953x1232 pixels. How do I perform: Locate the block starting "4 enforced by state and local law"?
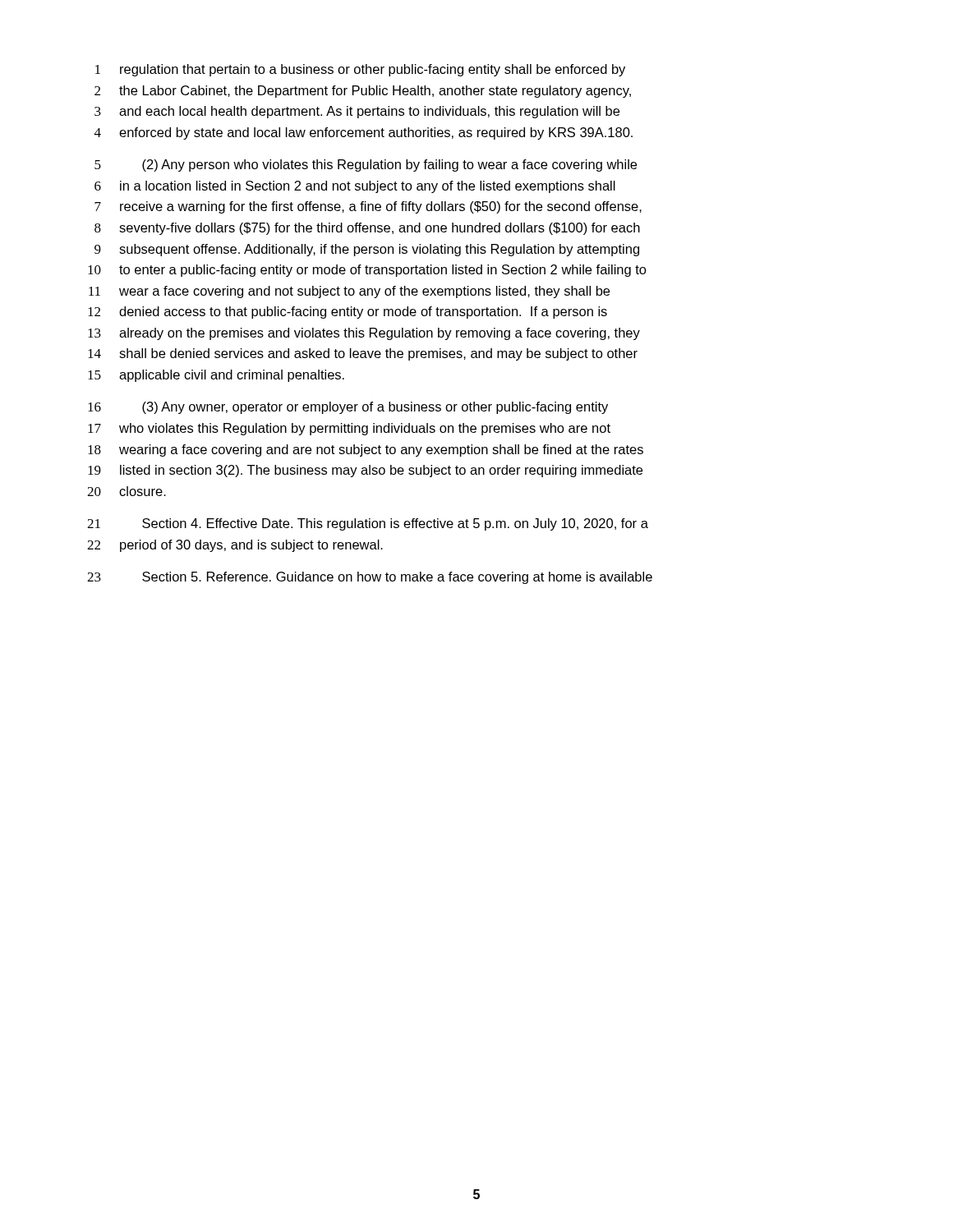tap(476, 133)
